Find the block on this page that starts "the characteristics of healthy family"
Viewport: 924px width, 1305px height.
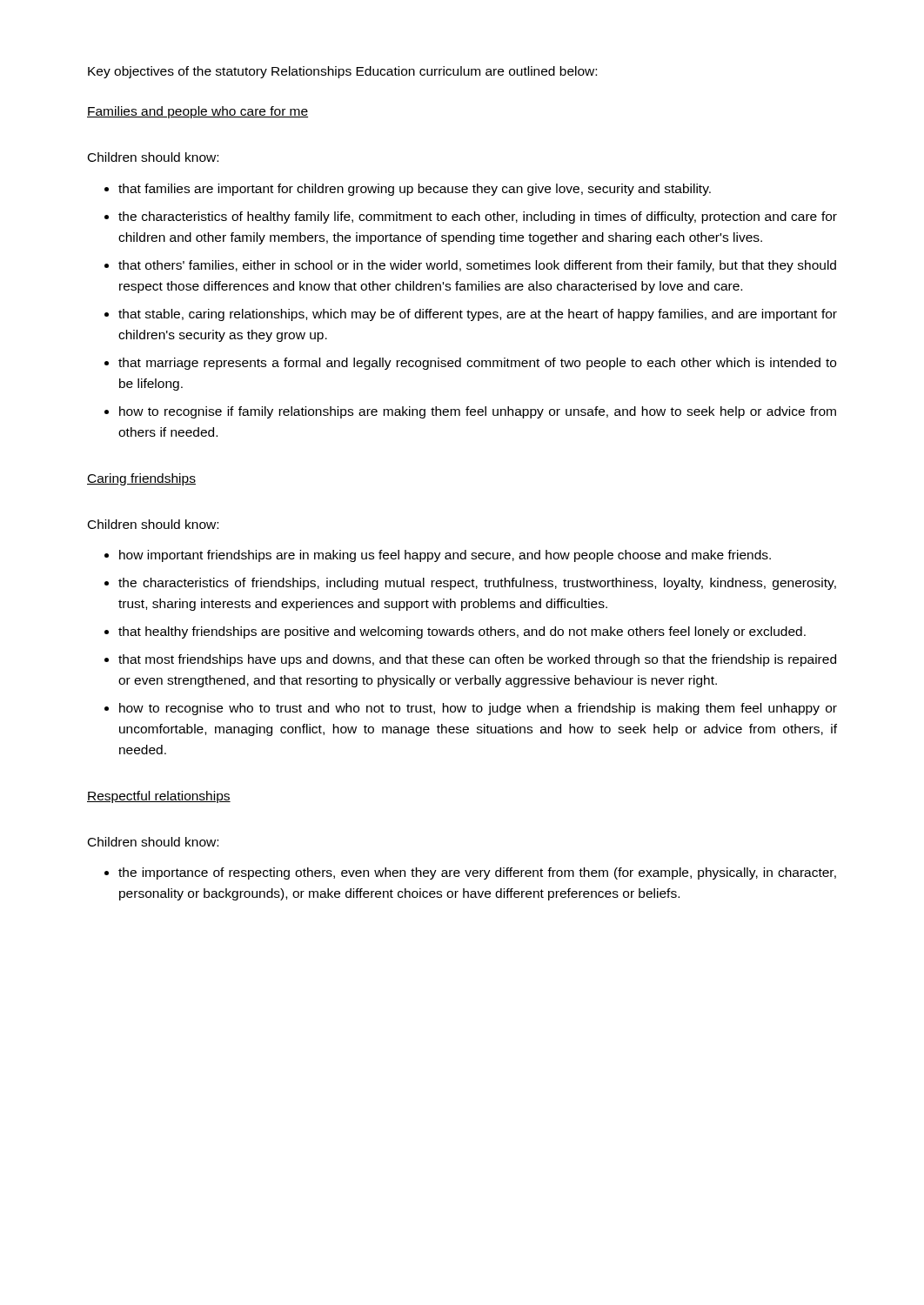[478, 226]
